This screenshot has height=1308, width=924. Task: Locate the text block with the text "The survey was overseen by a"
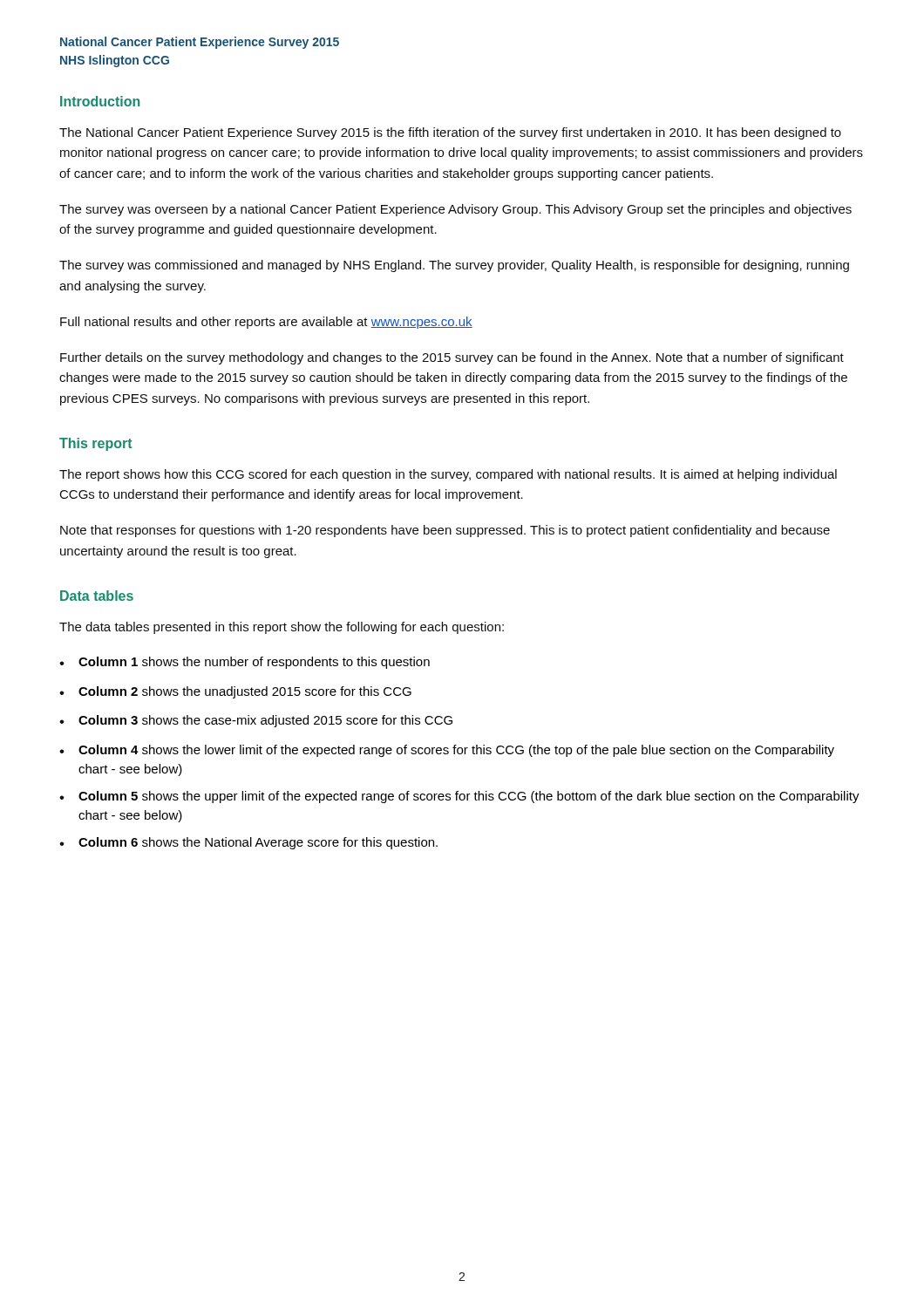coord(456,219)
